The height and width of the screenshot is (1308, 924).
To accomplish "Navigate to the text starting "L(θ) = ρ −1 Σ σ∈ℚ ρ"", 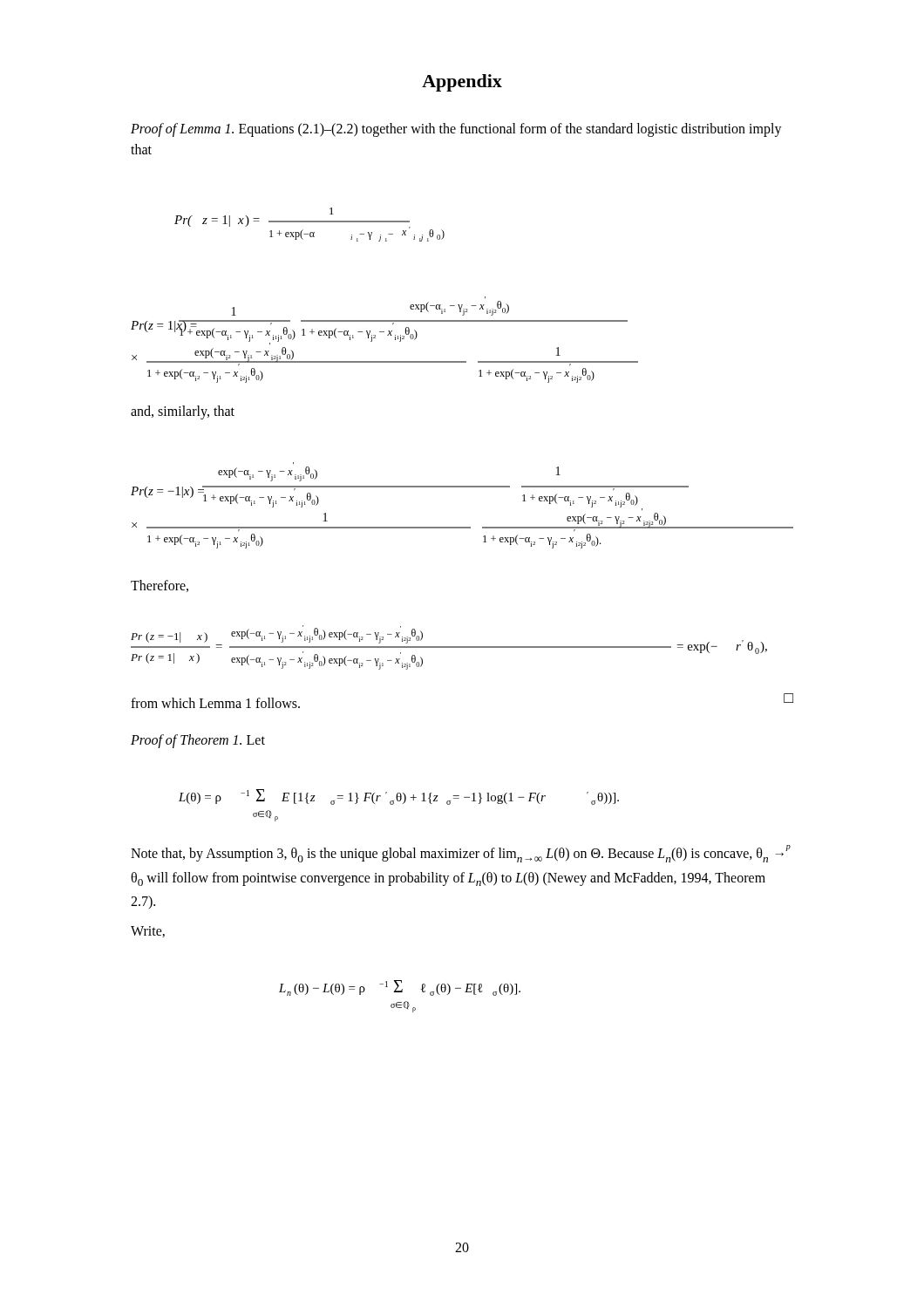I will (x=462, y=797).
